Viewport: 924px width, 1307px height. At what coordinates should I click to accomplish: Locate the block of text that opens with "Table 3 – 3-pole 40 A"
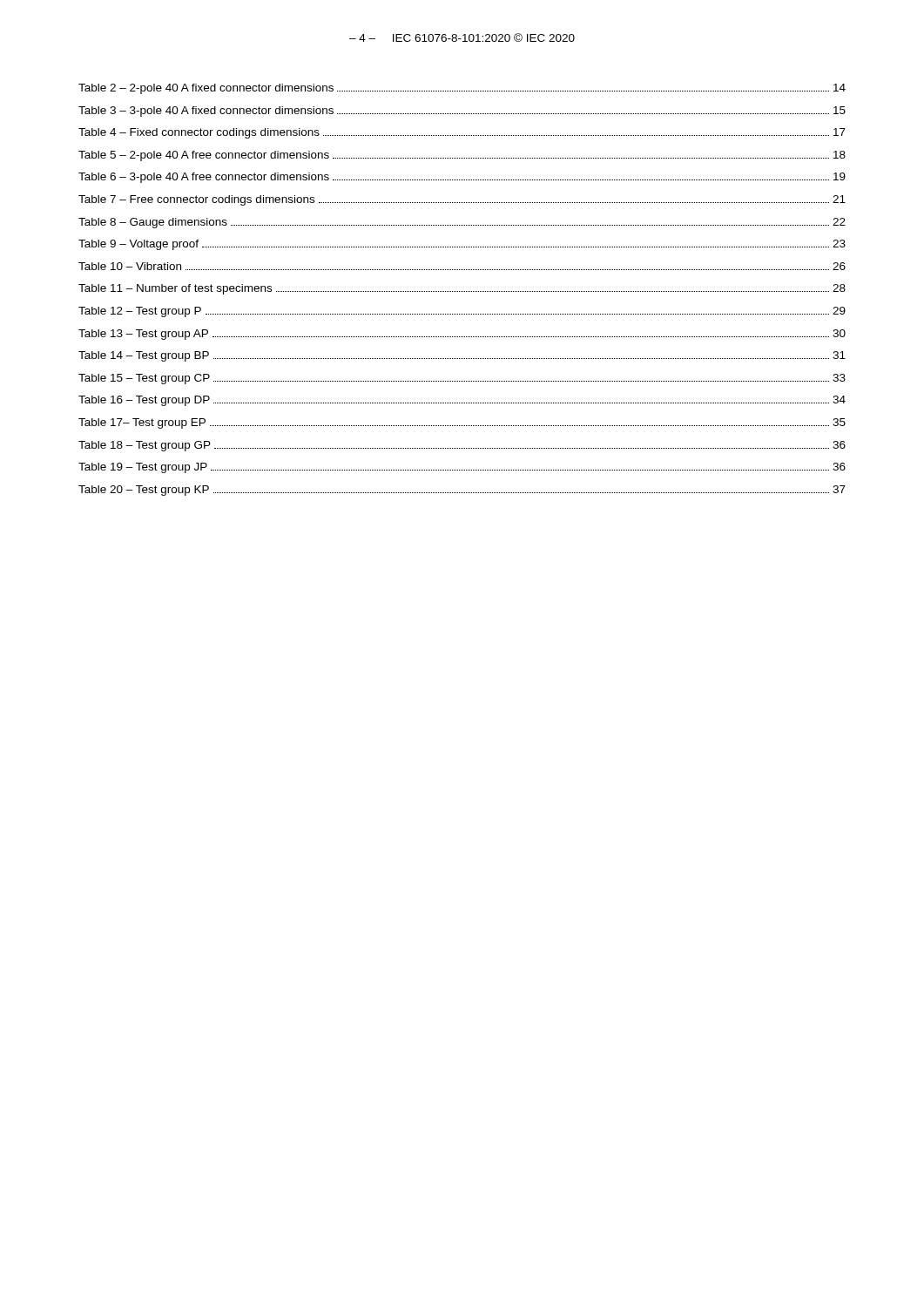(x=462, y=110)
